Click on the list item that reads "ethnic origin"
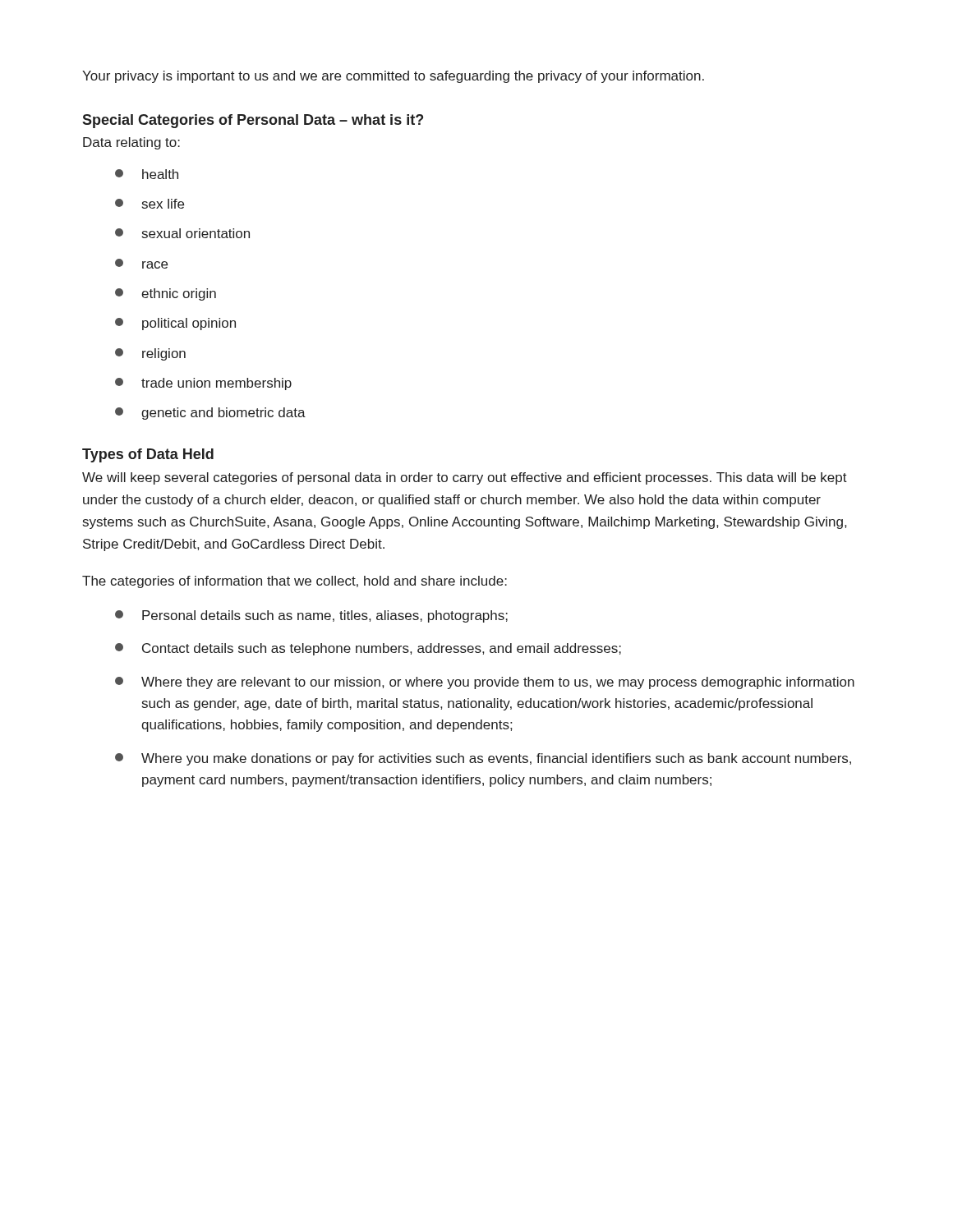 [x=166, y=294]
